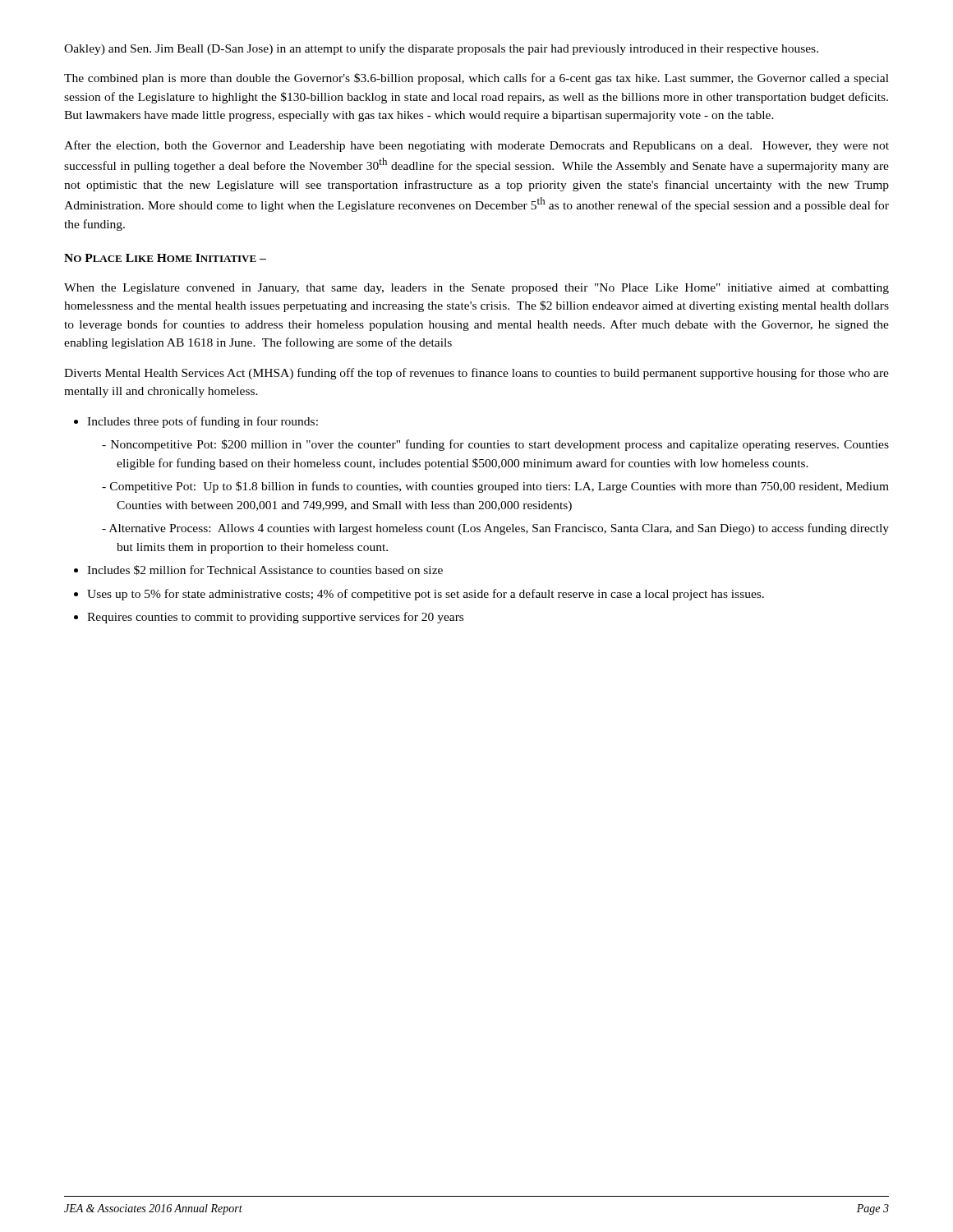The image size is (953, 1232).
Task: Find the block on this page that starts "Oakley) and Sen. Jim Beall (D-San"
Action: 476,49
